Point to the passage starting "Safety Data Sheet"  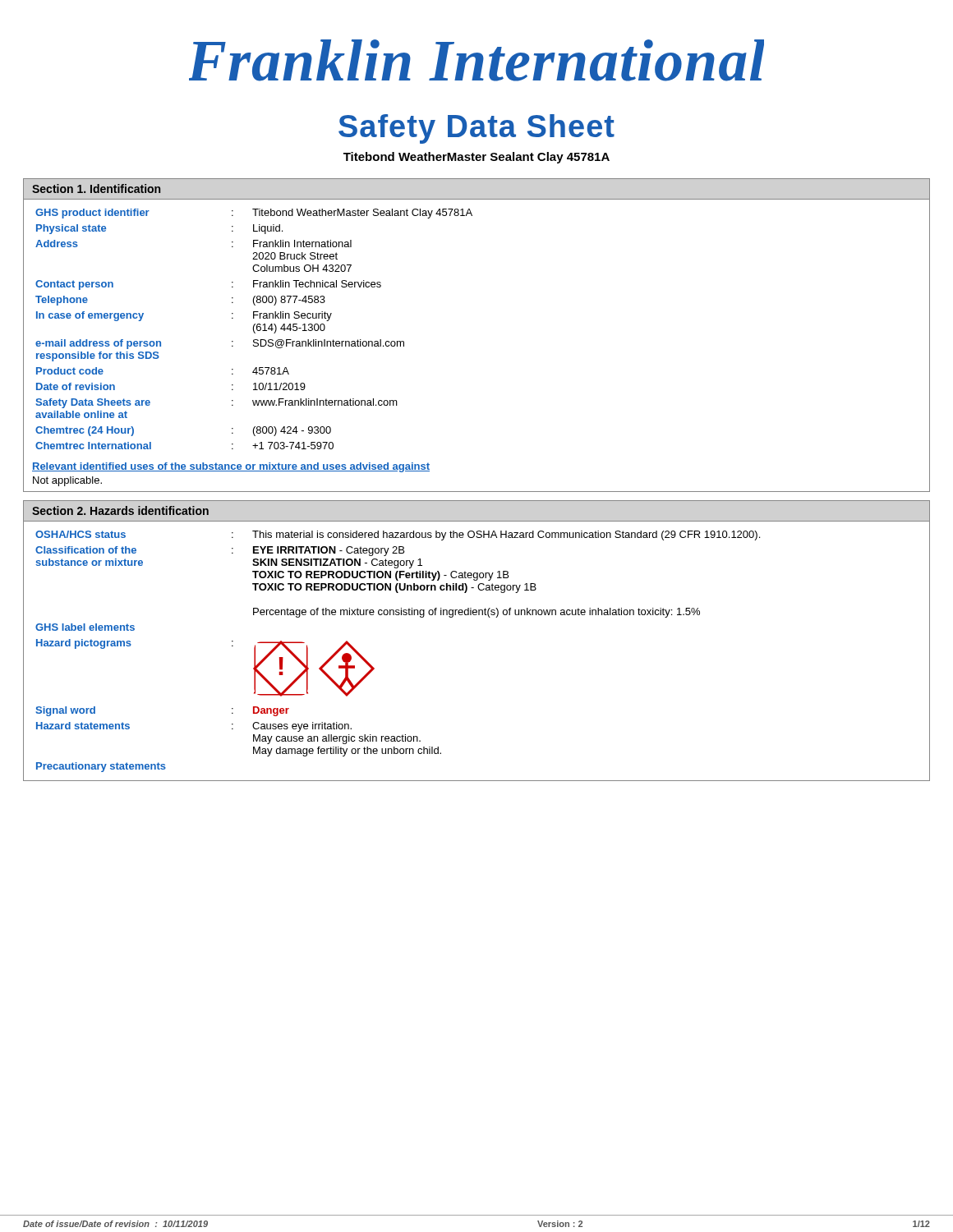pos(476,127)
